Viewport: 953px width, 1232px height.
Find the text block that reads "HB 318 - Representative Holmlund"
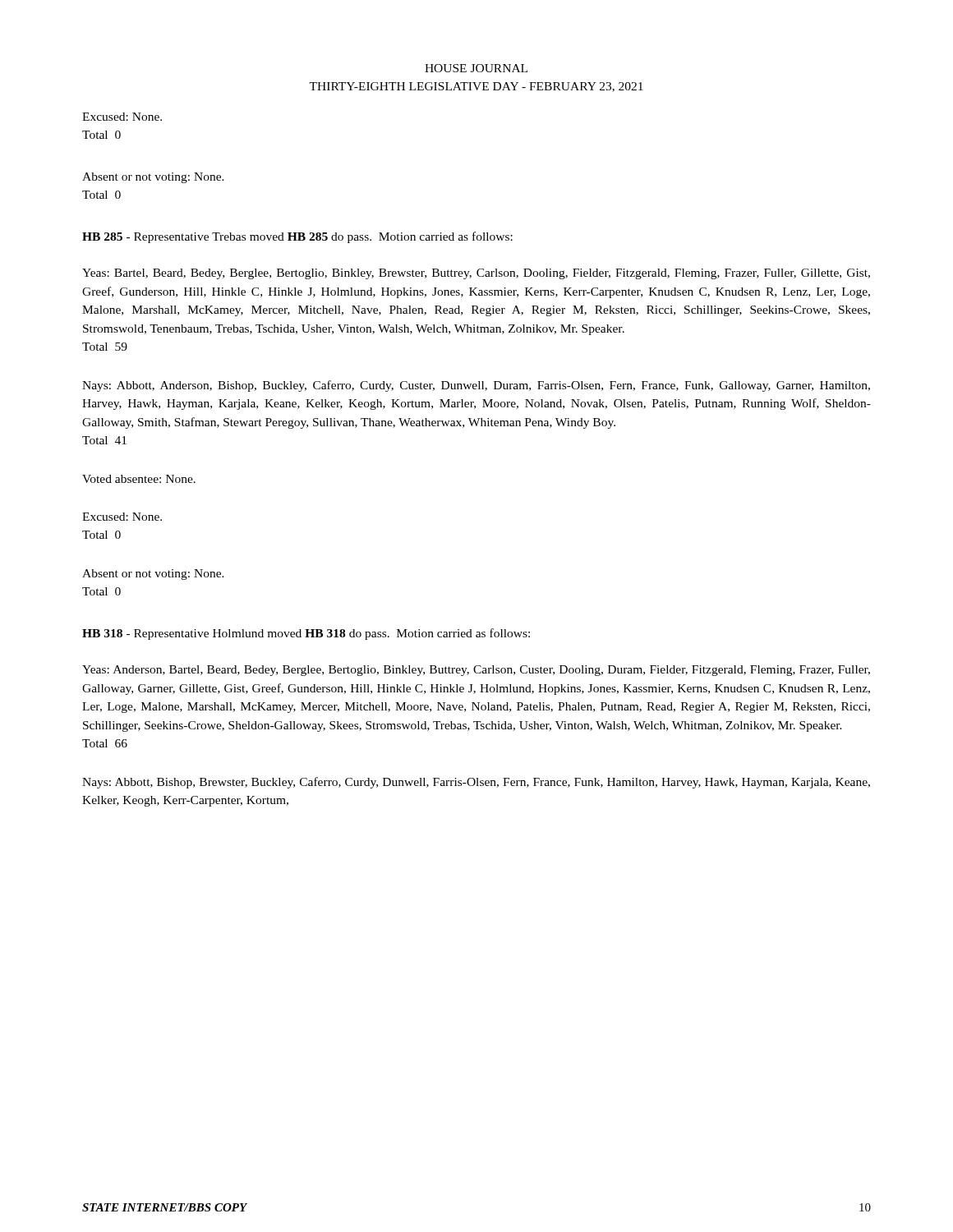(x=476, y=633)
